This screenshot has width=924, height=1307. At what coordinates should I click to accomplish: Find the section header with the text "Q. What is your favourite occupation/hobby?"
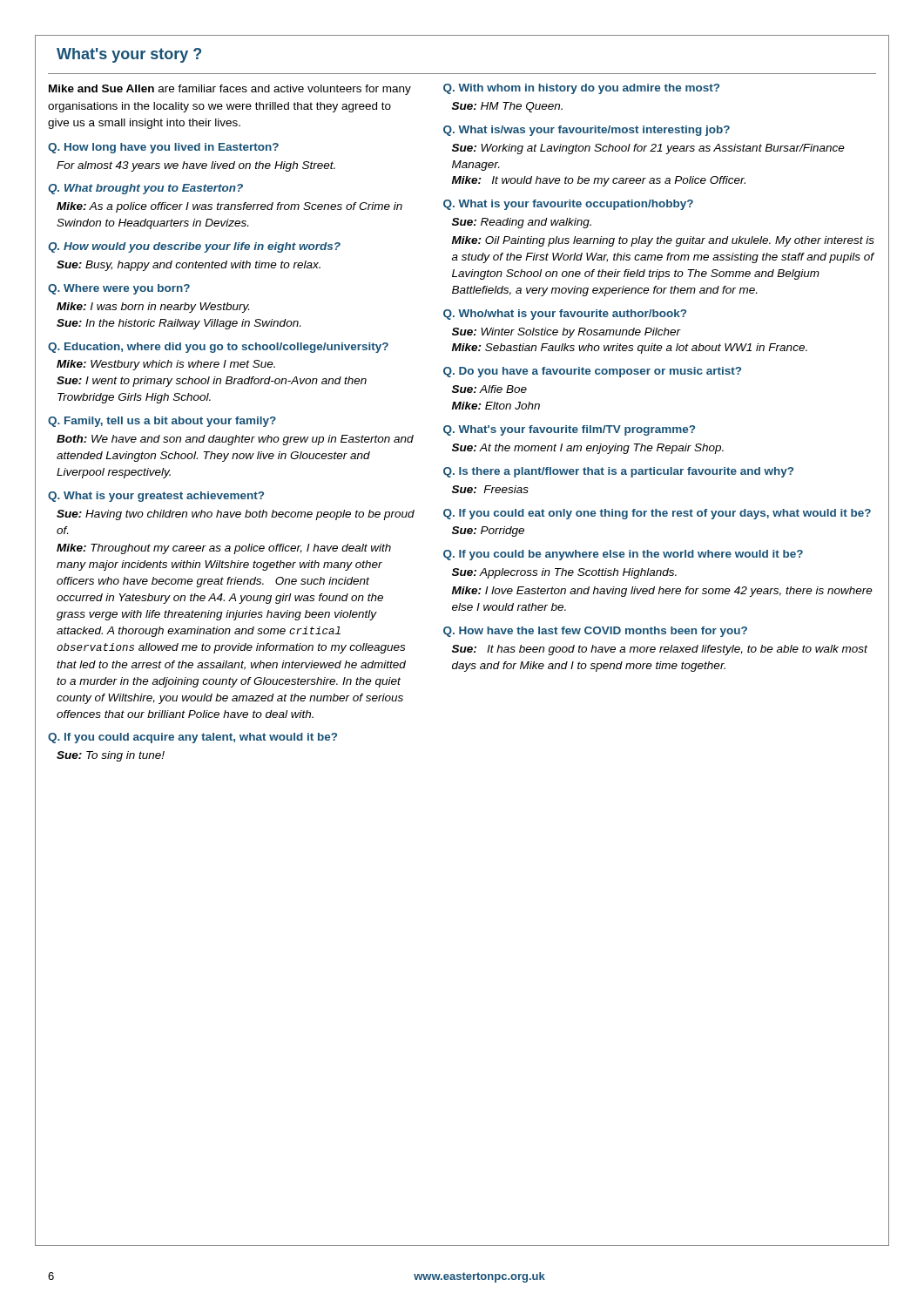click(x=568, y=204)
